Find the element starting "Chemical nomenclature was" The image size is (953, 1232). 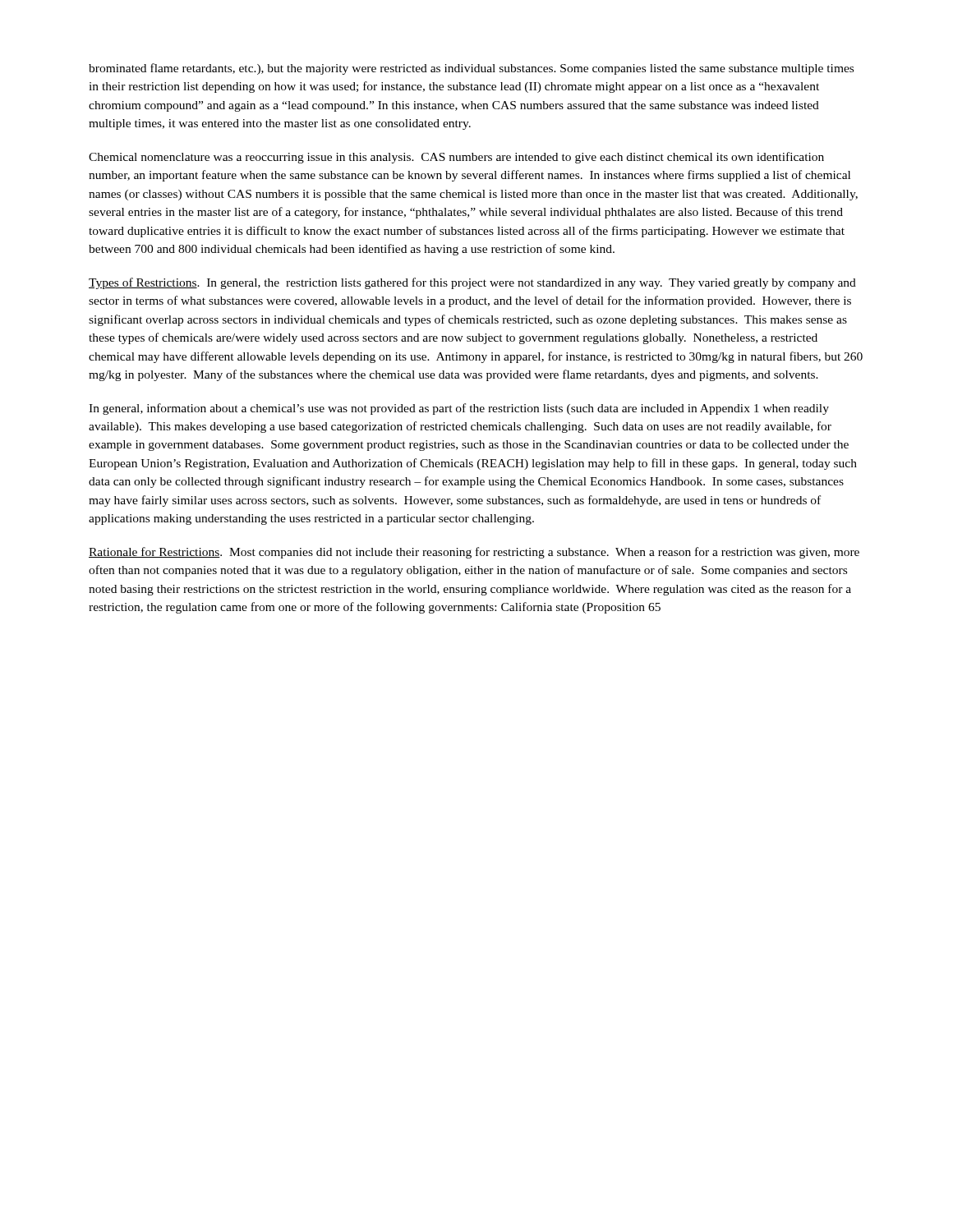point(473,202)
